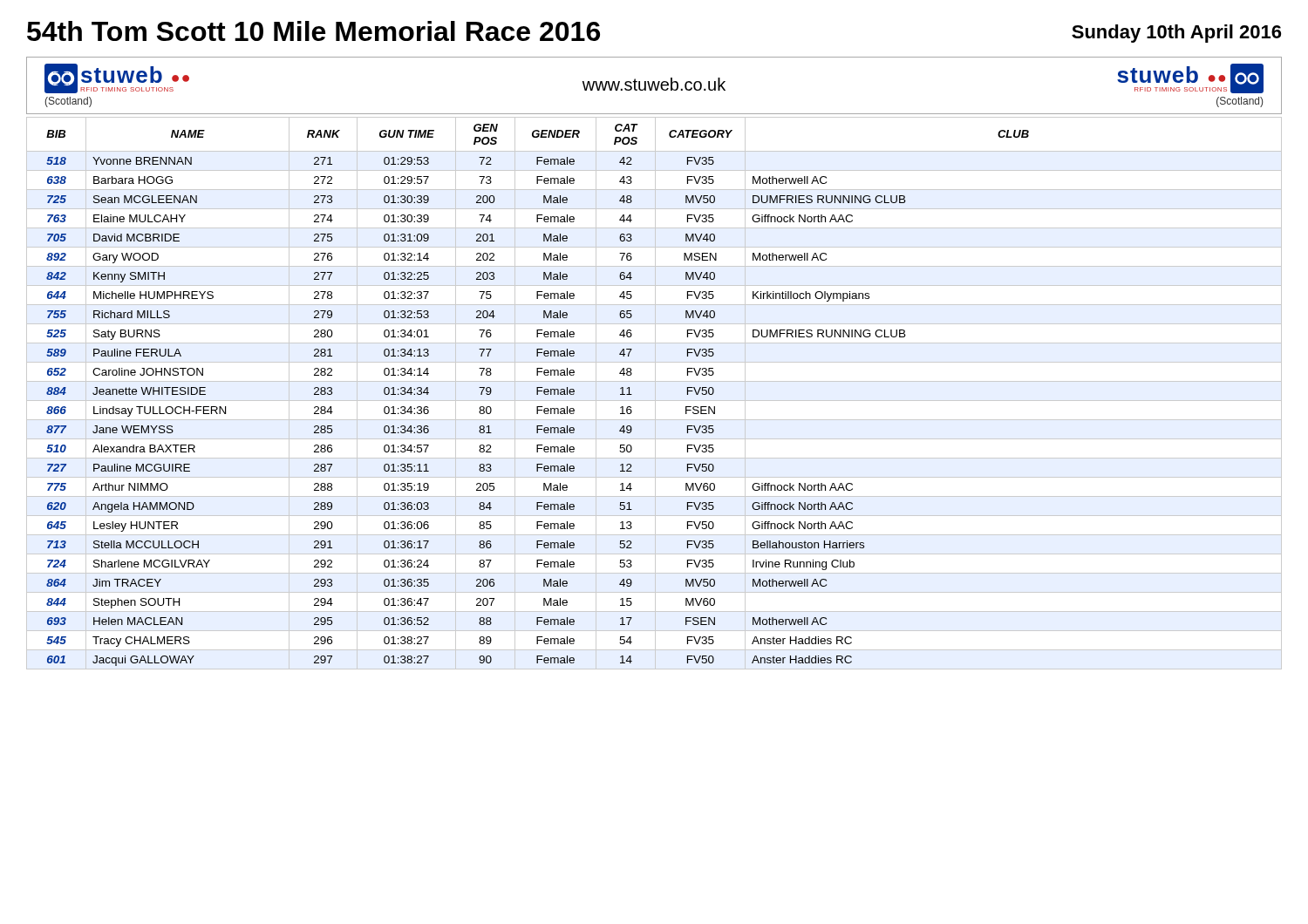Click the title that begins "Sunday 10th April"

pyautogui.click(x=1177, y=32)
